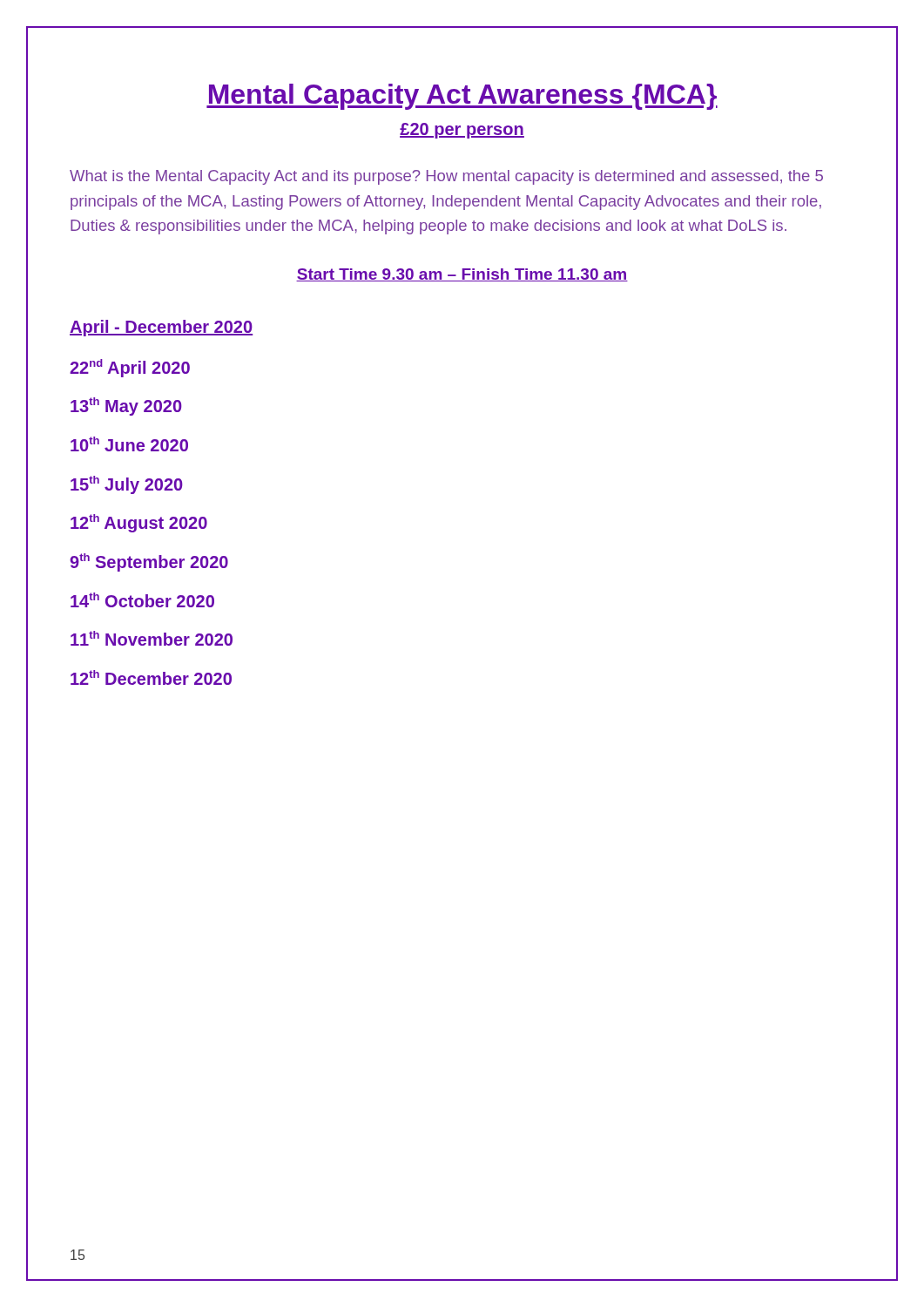Locate the region starting "What is the Mental"
The width and height of the screenshot is (924, 1307).
[x=447, y=201]
